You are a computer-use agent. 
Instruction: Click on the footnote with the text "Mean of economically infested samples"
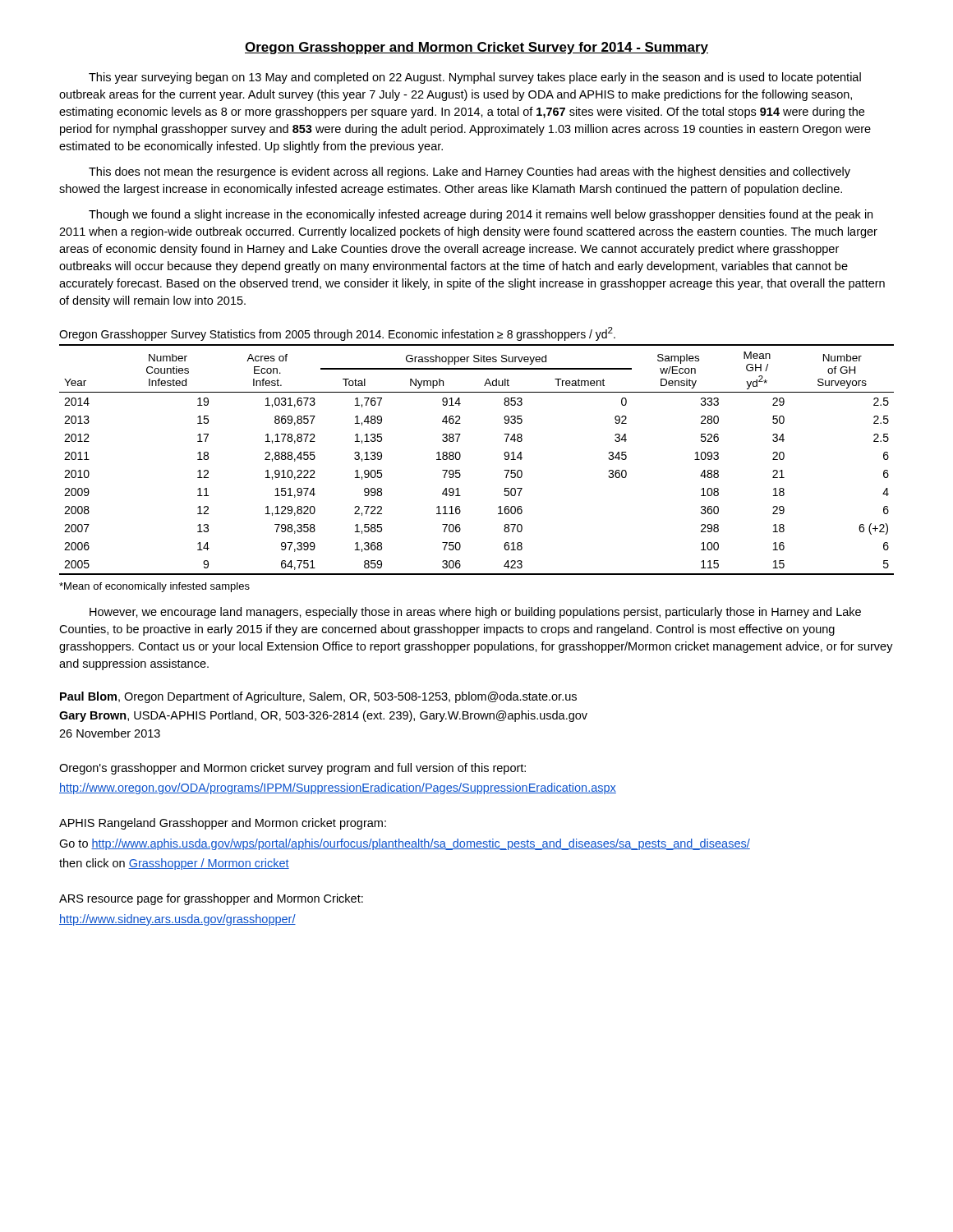pos(154,586)
